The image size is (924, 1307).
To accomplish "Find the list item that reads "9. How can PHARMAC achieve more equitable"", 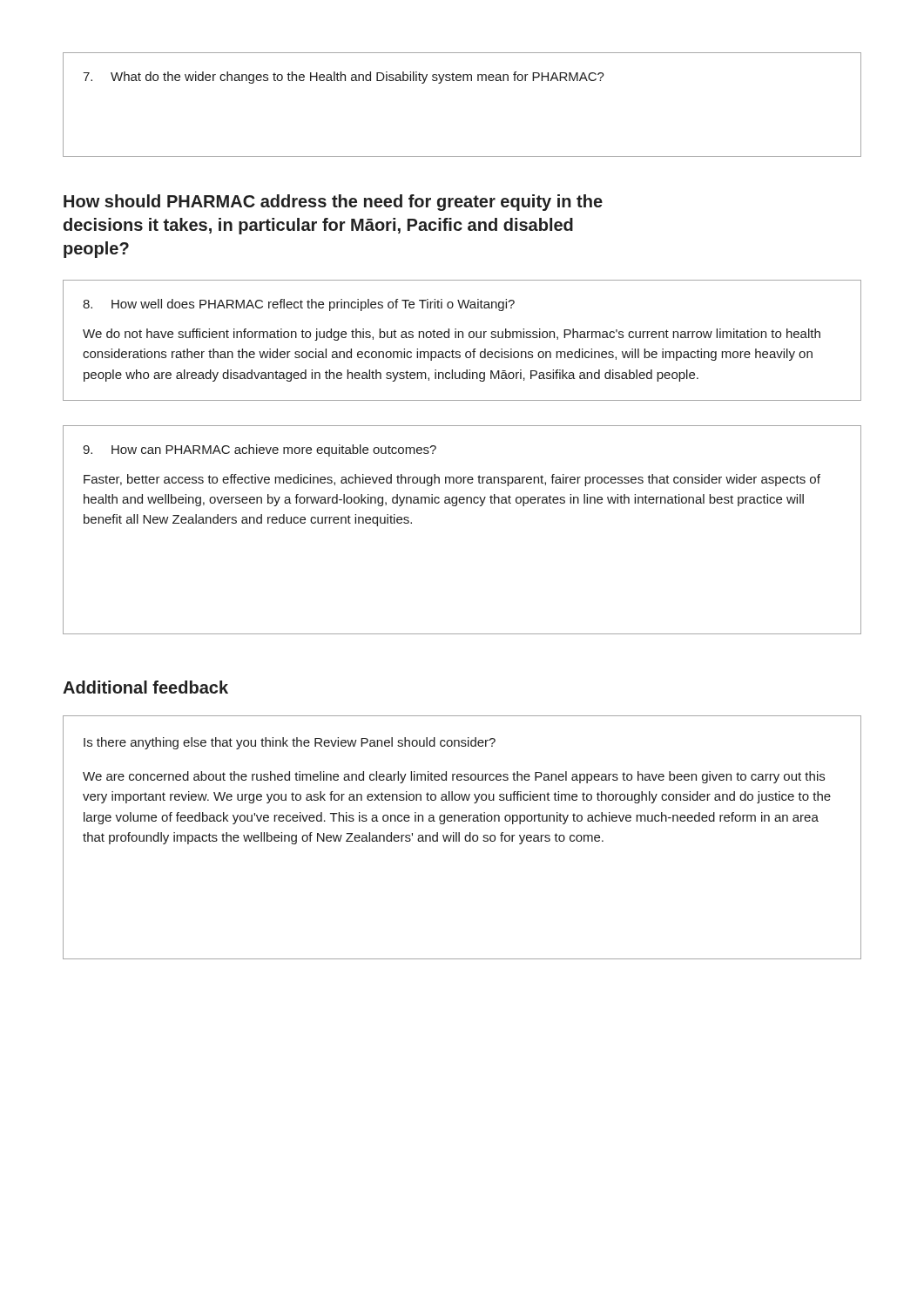I will coord(462,485).
